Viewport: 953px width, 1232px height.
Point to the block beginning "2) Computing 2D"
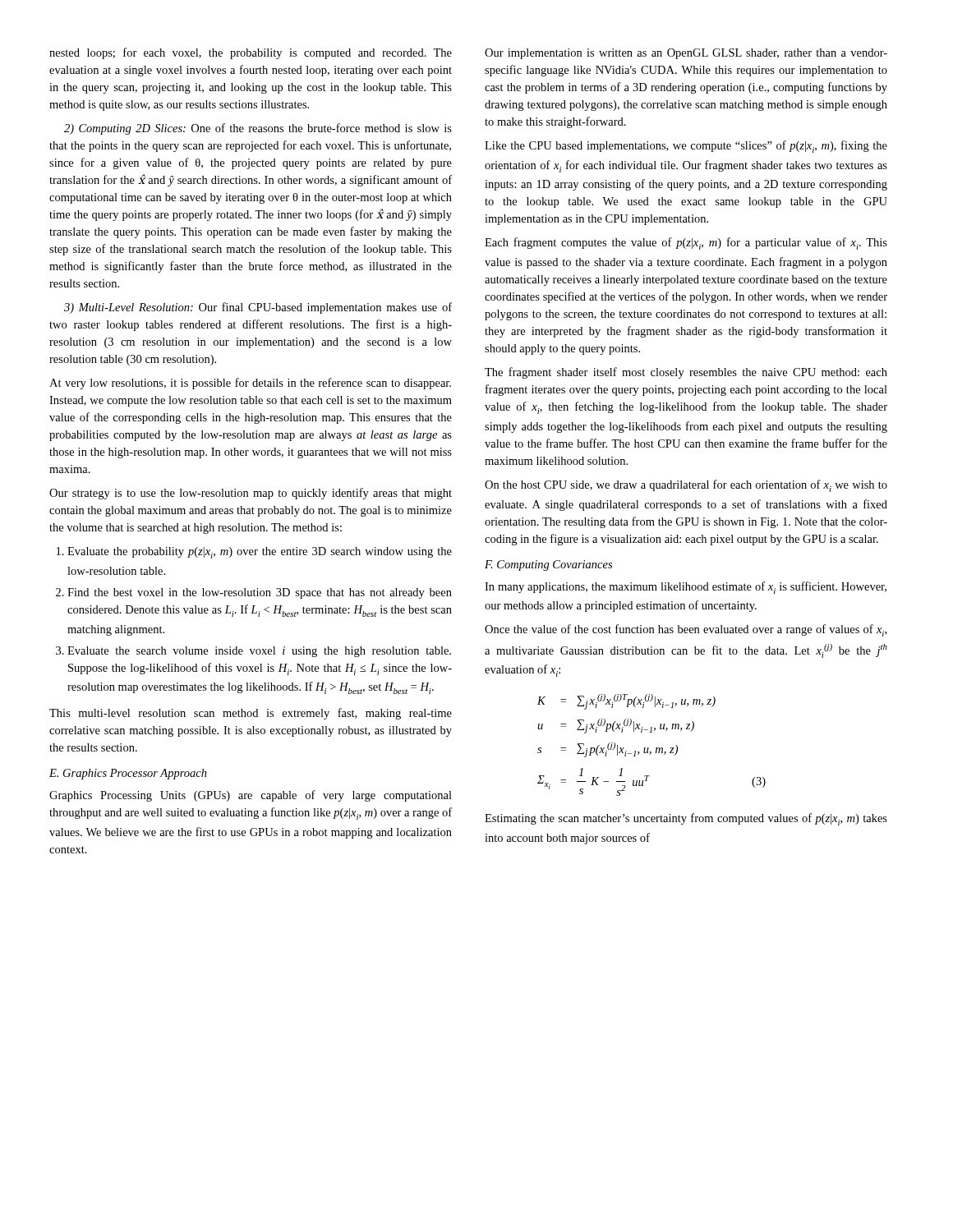(251, 206)
